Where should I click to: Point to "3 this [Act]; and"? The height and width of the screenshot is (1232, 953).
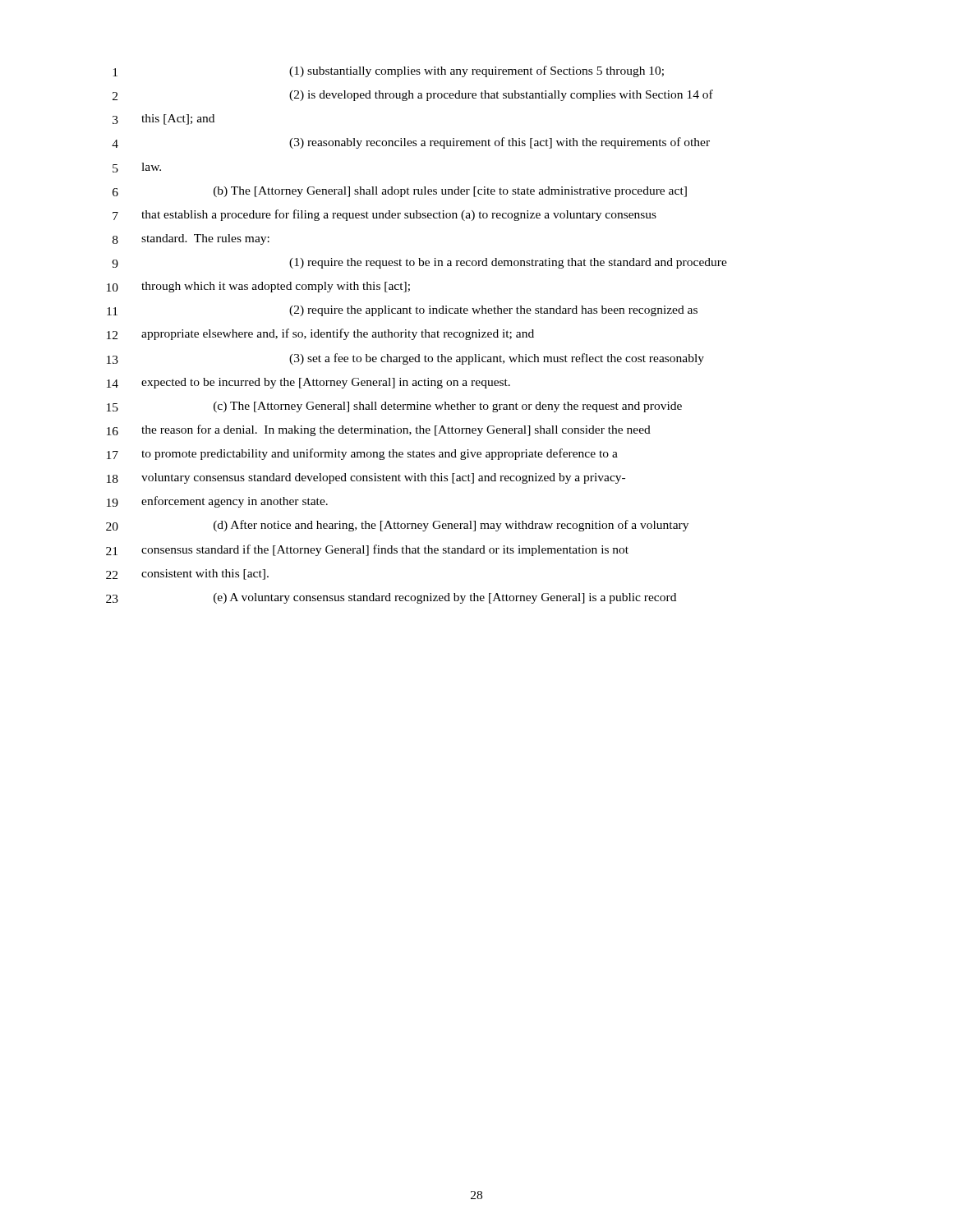(163, 120)
